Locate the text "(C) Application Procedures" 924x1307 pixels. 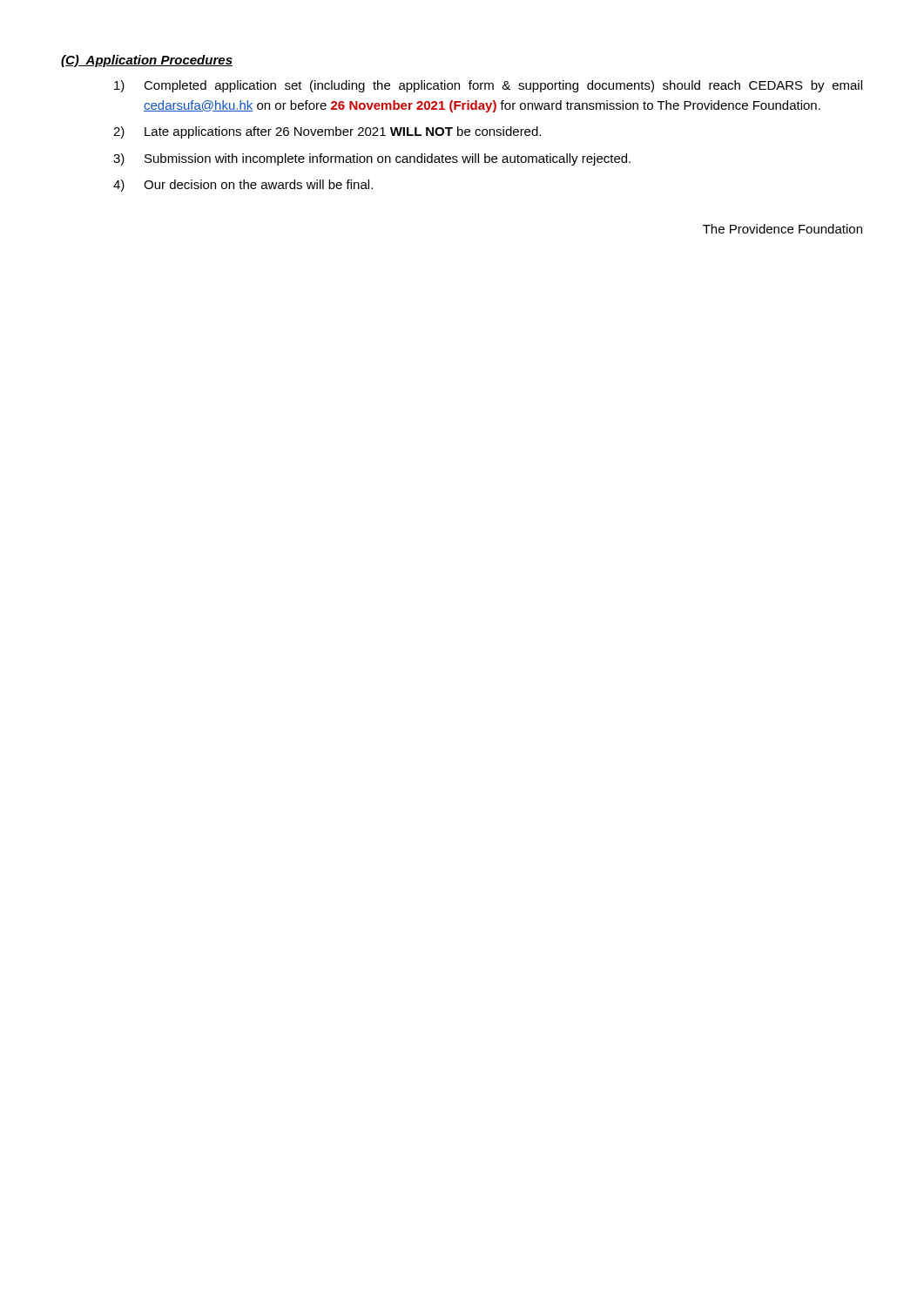coord(147,60)
